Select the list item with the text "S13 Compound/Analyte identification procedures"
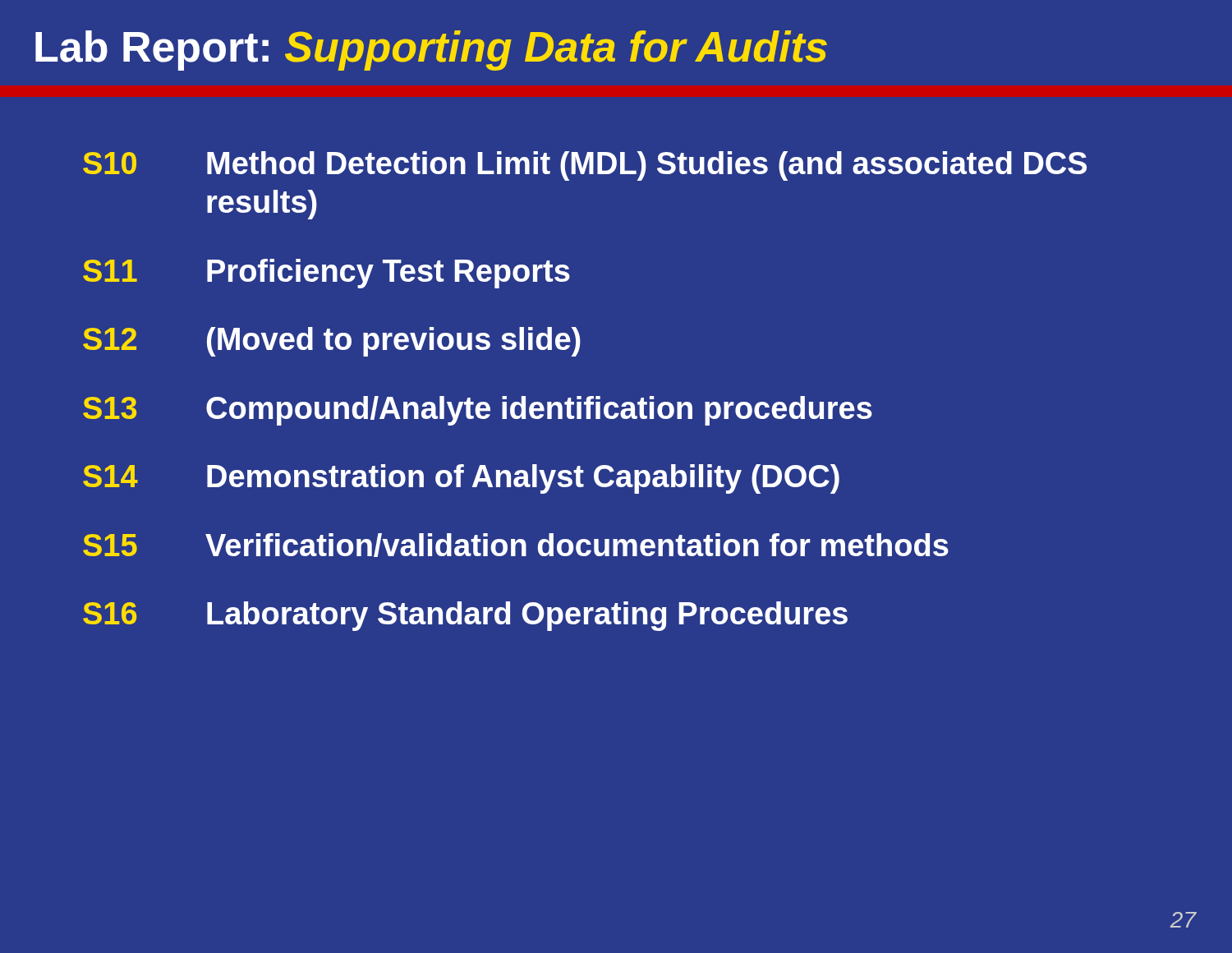This screenshot has width=1232, height=953. (x=478, y=409)
